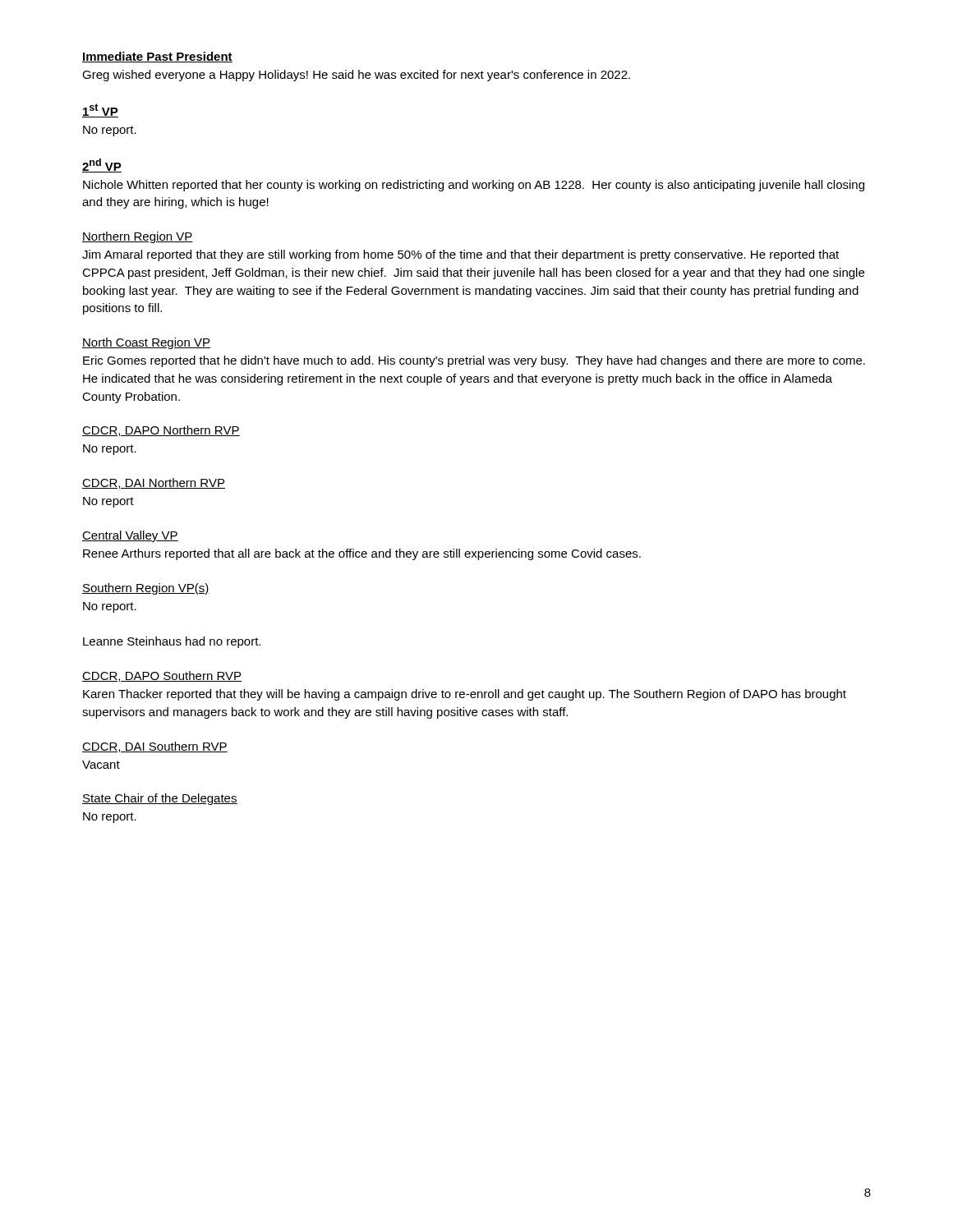The image size is (953, 1232).
Task: Click where it says "CDCR, DAI Northern RVP"
Action: click(154, 483)
